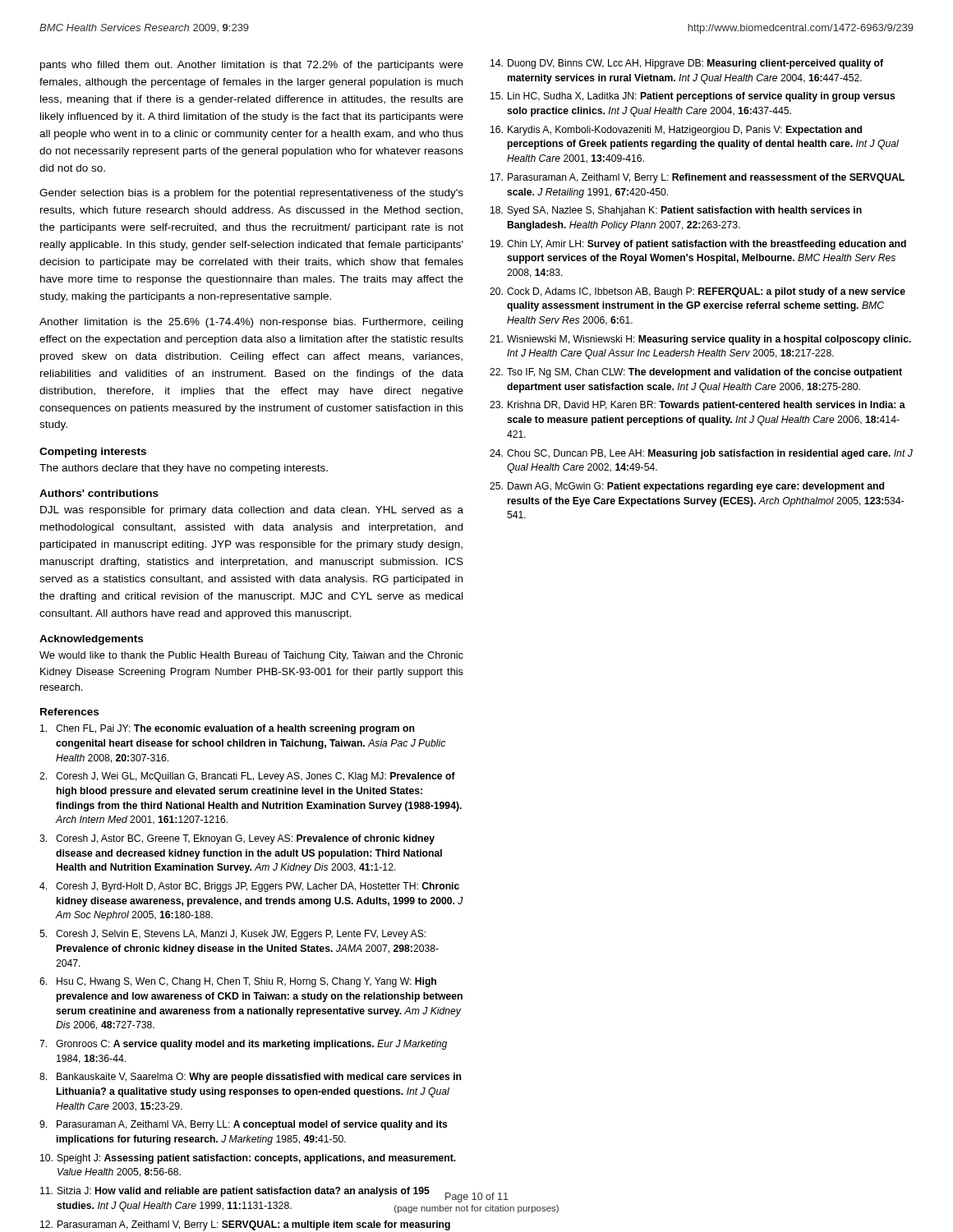Click on the region starting "6. Hsu C, Hwang S, Wen C, Chang"
The height and width of the screenshot is (1232, 953).
(251, 1004)
